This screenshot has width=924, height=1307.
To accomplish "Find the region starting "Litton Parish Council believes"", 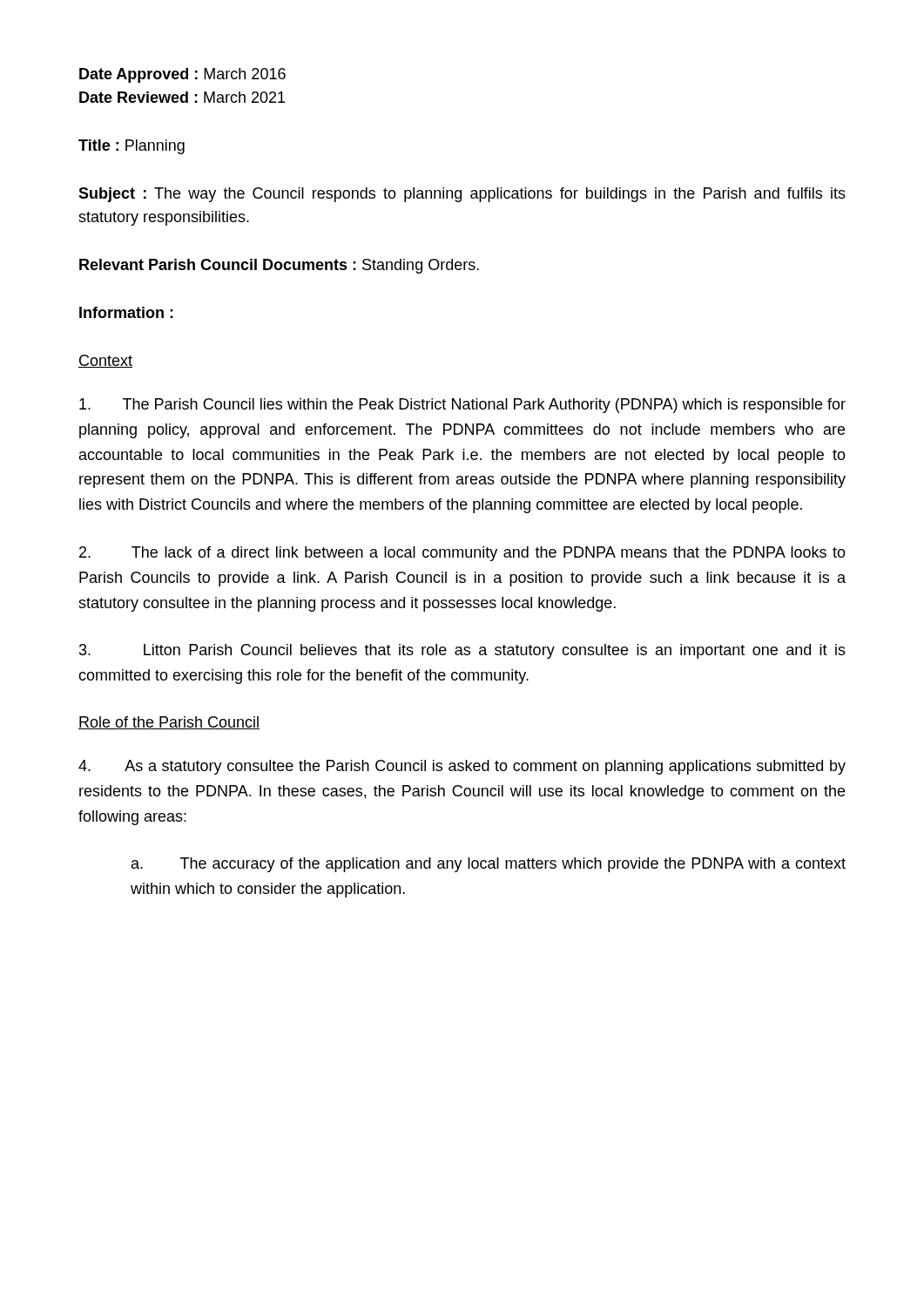I will 462,663.
